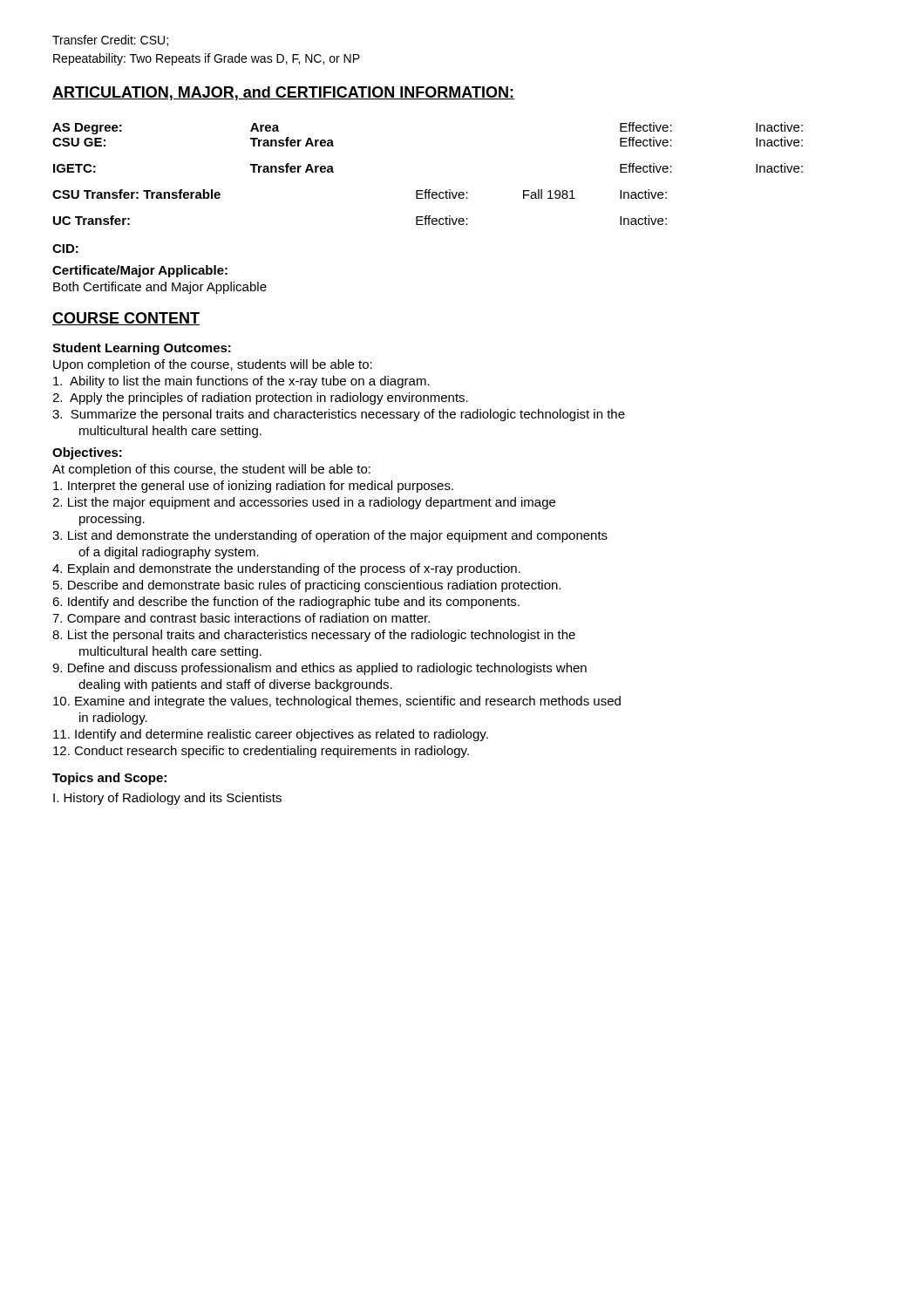
Task: Locate the text starting "12. Conduct research specific to credentialing"
Action: [261, 750]
